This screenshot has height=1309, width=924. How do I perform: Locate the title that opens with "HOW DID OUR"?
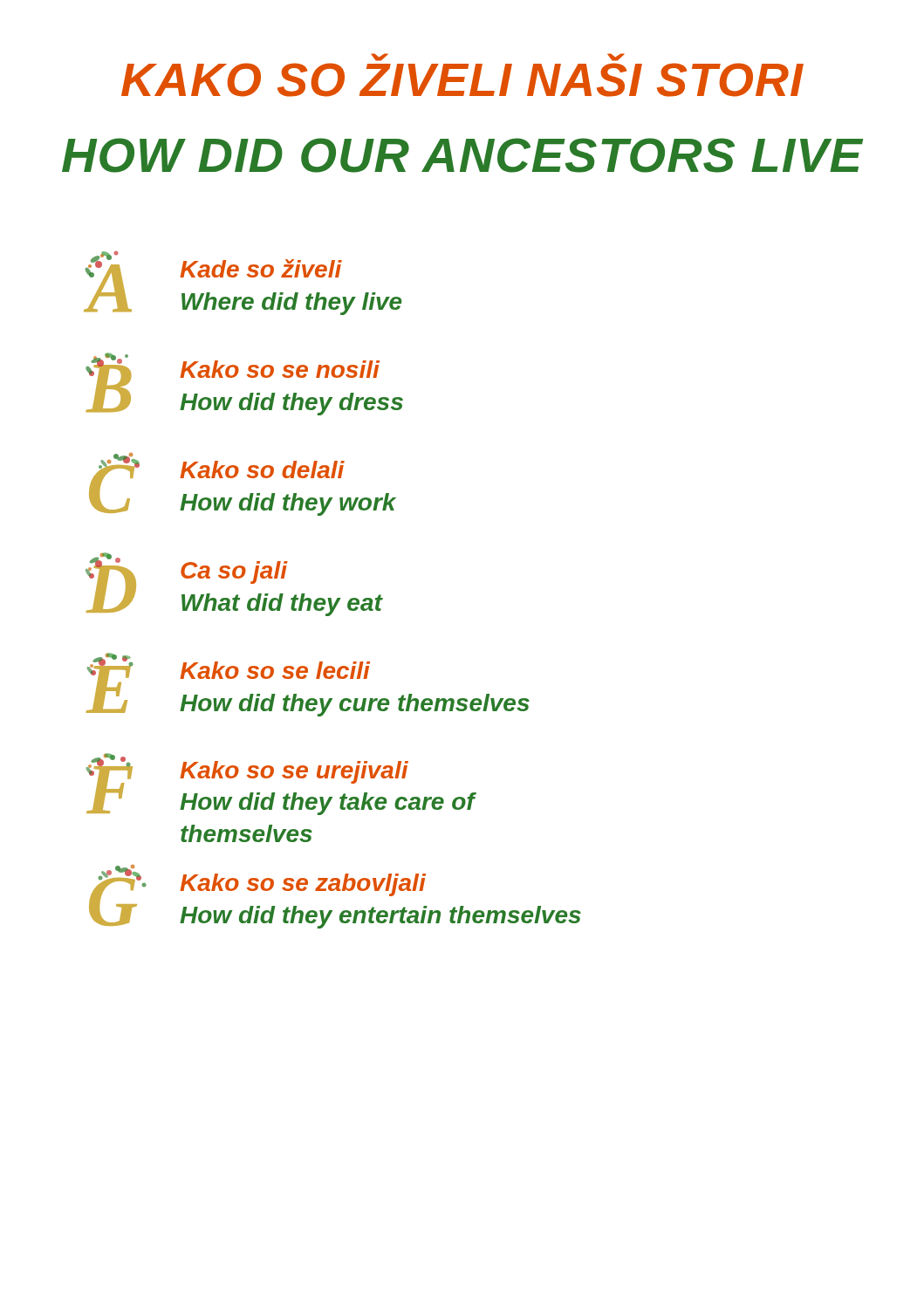click(462, 155)
